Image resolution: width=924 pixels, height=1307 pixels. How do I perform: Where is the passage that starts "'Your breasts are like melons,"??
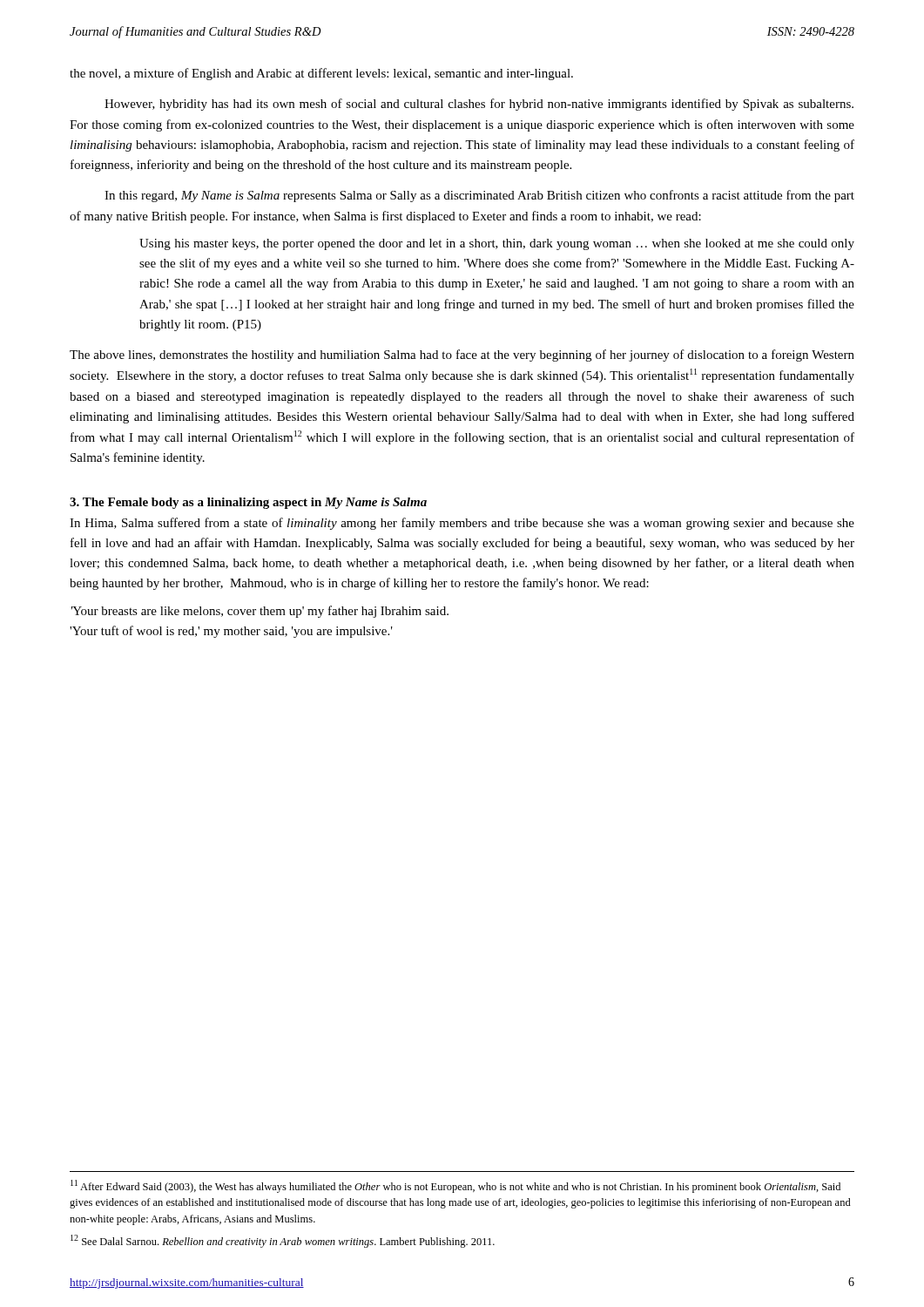[x=260, y=620]
